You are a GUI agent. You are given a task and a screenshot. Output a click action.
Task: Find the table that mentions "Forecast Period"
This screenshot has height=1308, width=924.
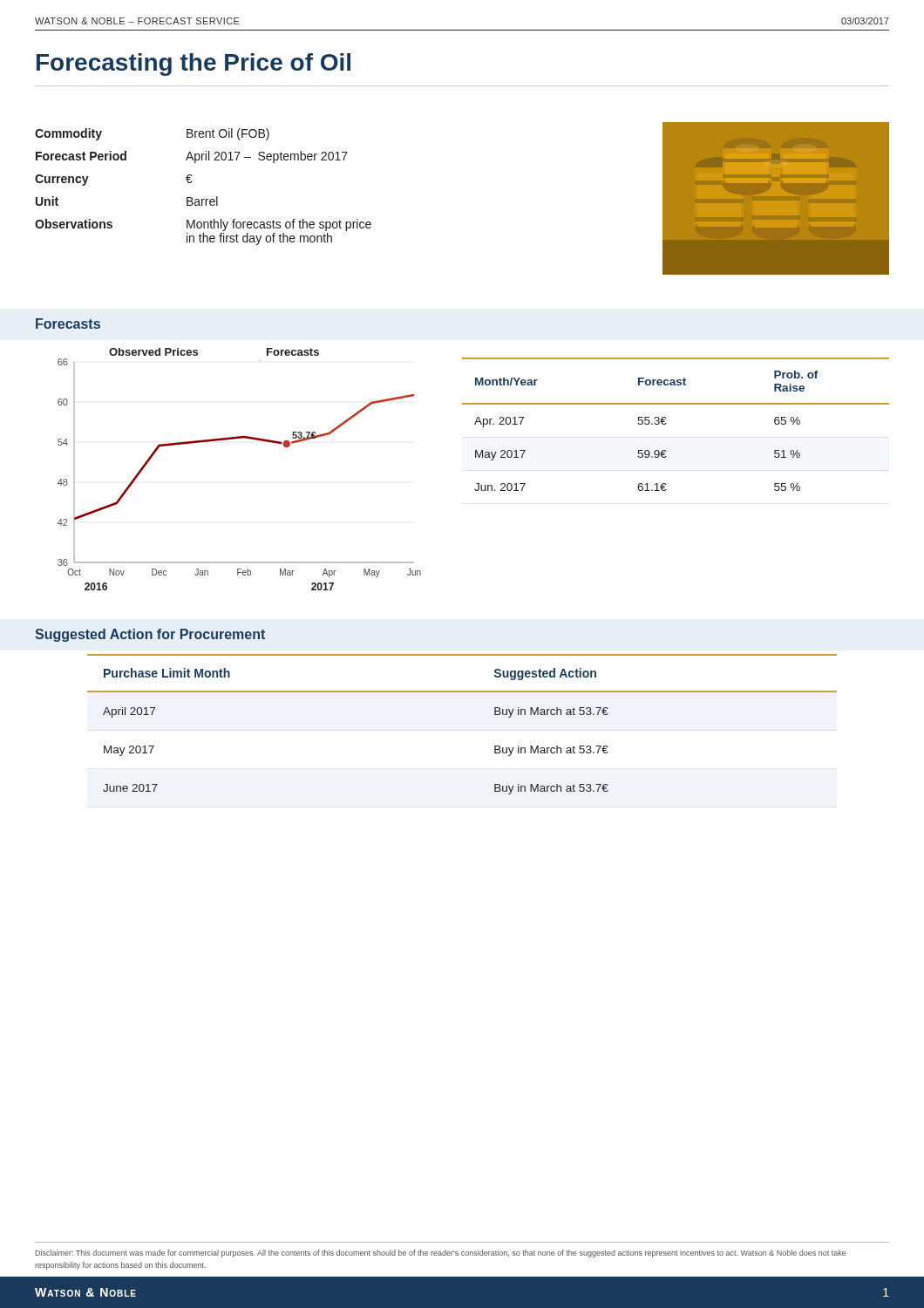pos(279,186)
